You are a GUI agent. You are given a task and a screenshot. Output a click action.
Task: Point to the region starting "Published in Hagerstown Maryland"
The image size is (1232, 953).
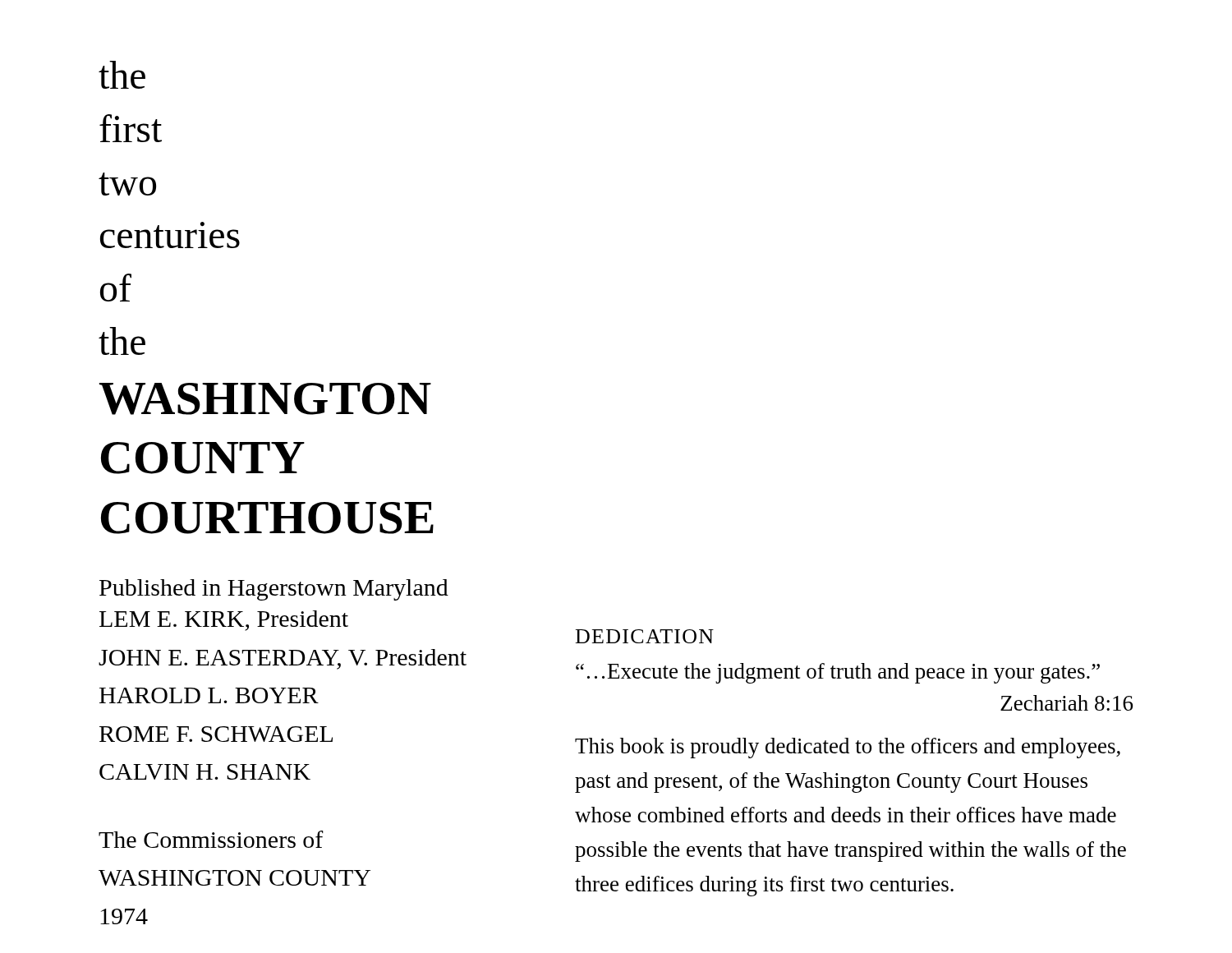(273, 587)
